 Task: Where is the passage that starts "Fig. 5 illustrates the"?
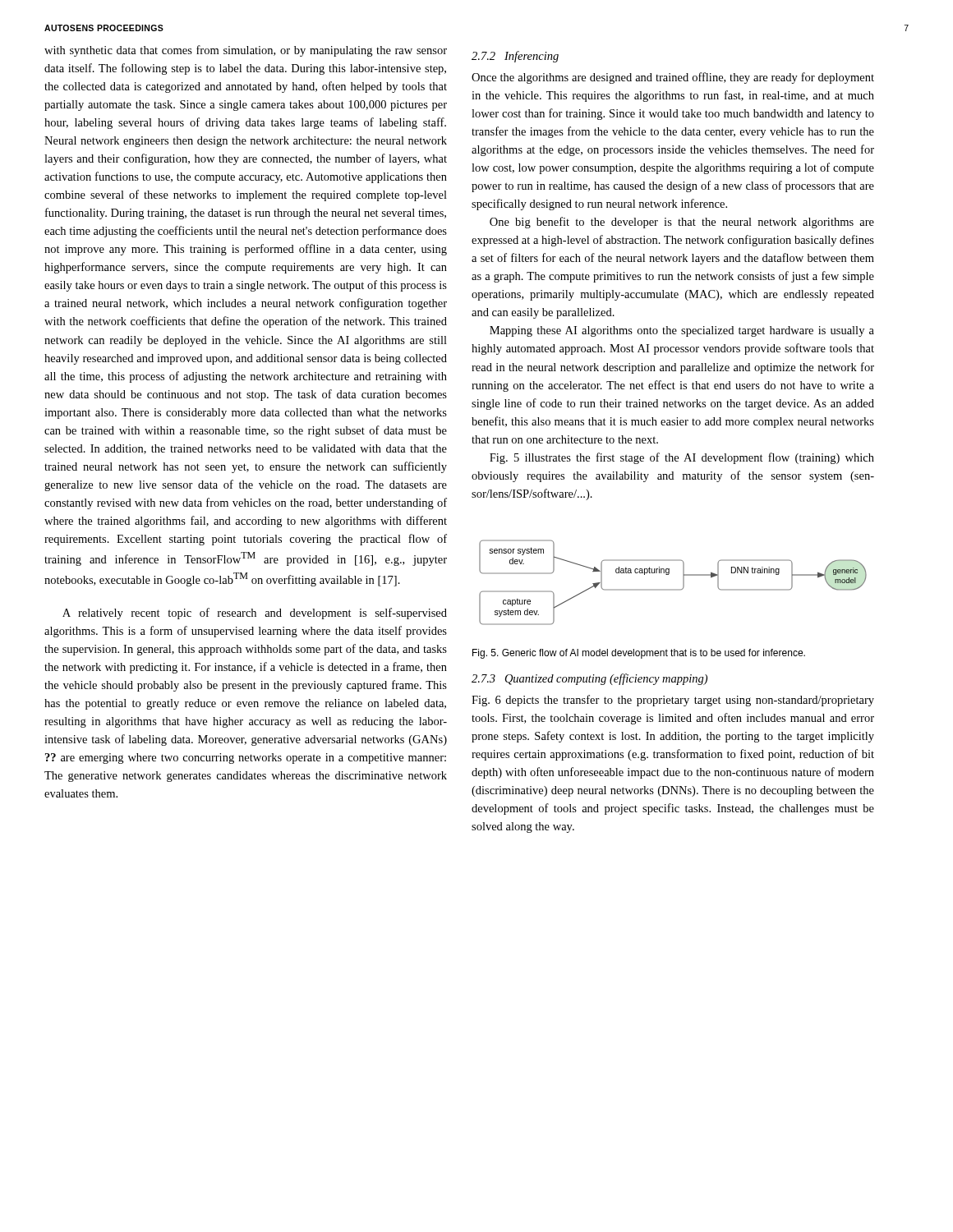pyautogui.click(x=673, y=475)
